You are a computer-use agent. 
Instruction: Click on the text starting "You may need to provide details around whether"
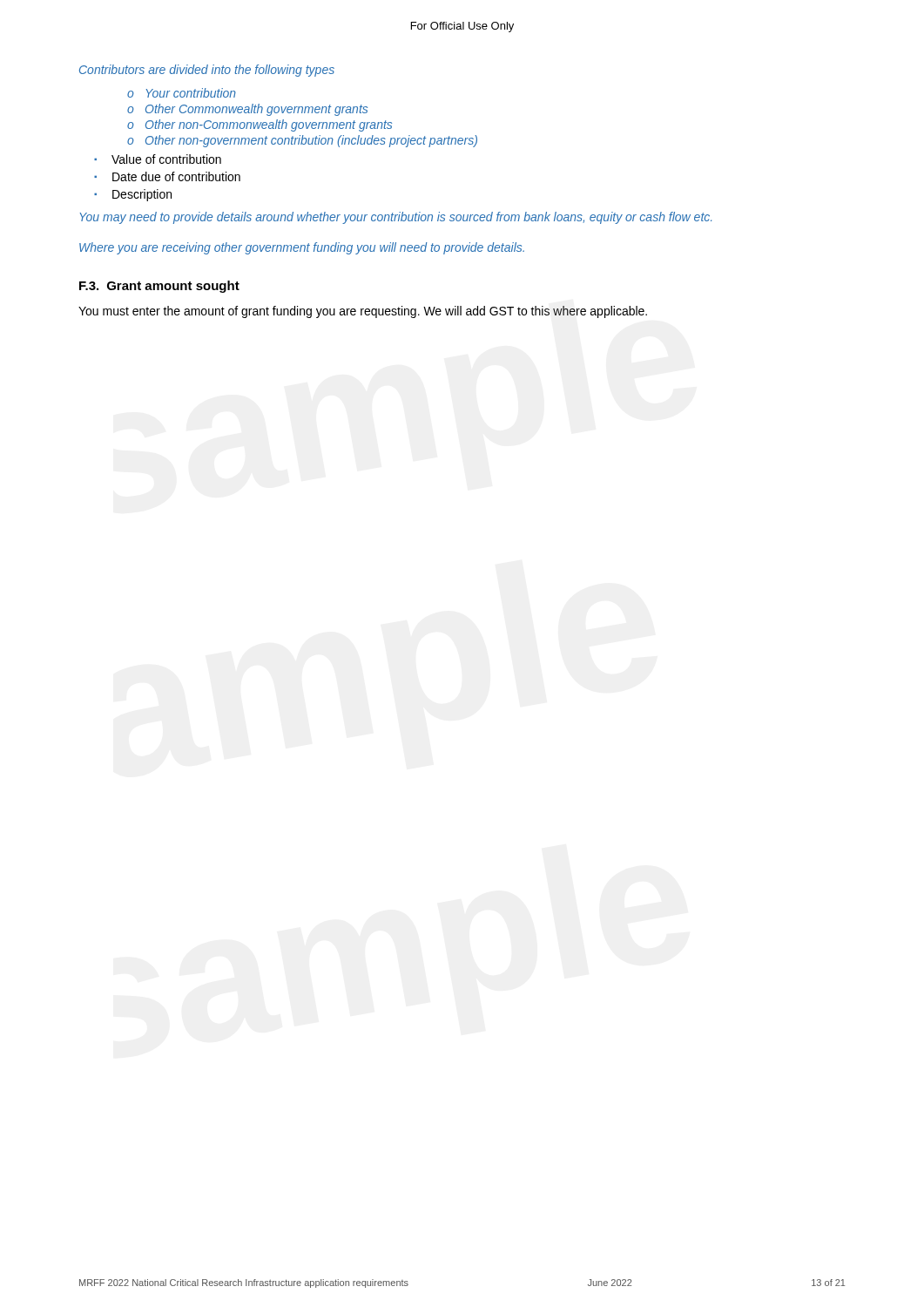396,217
